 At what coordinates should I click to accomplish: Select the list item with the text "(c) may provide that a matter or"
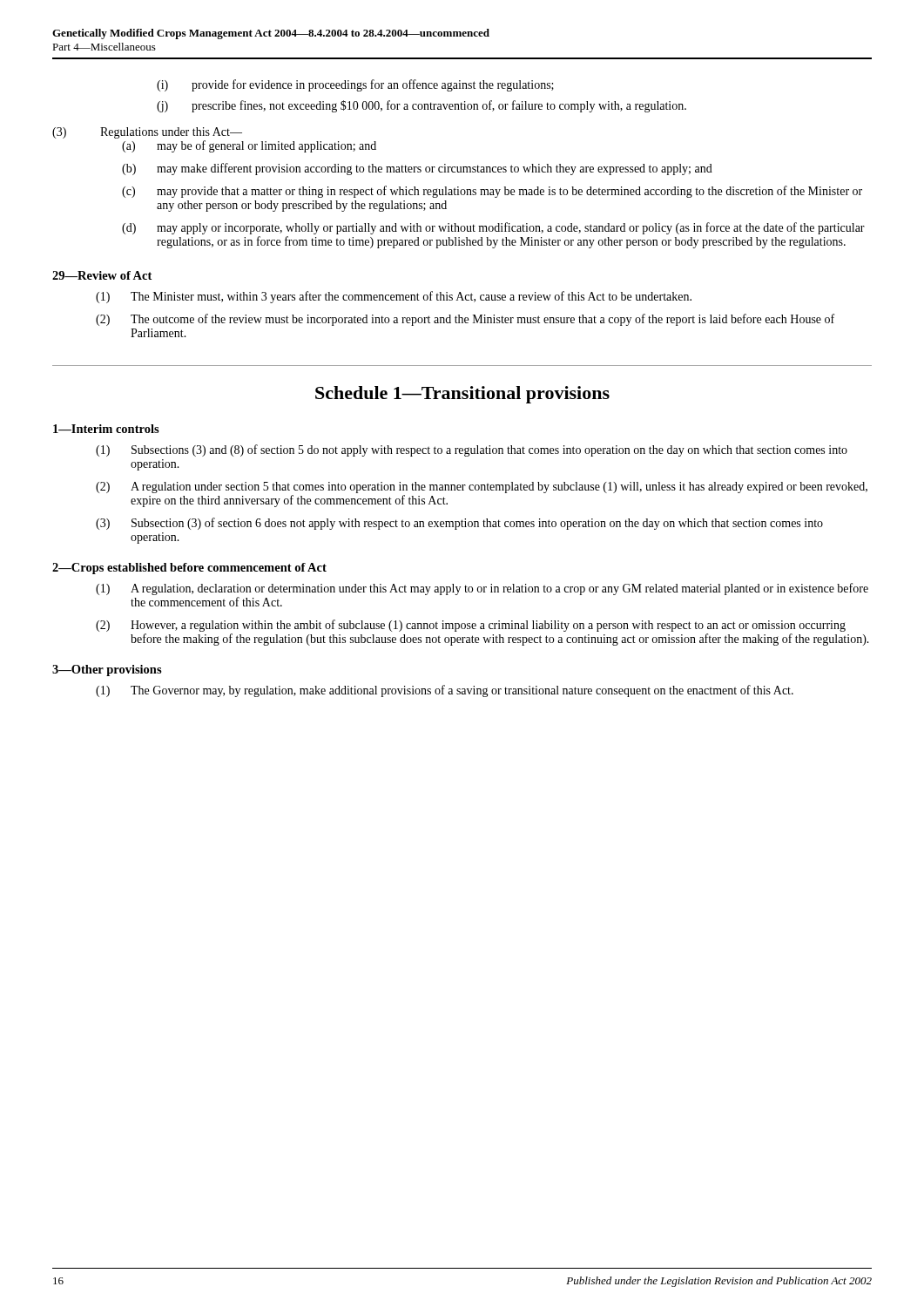tap(497, 199)
